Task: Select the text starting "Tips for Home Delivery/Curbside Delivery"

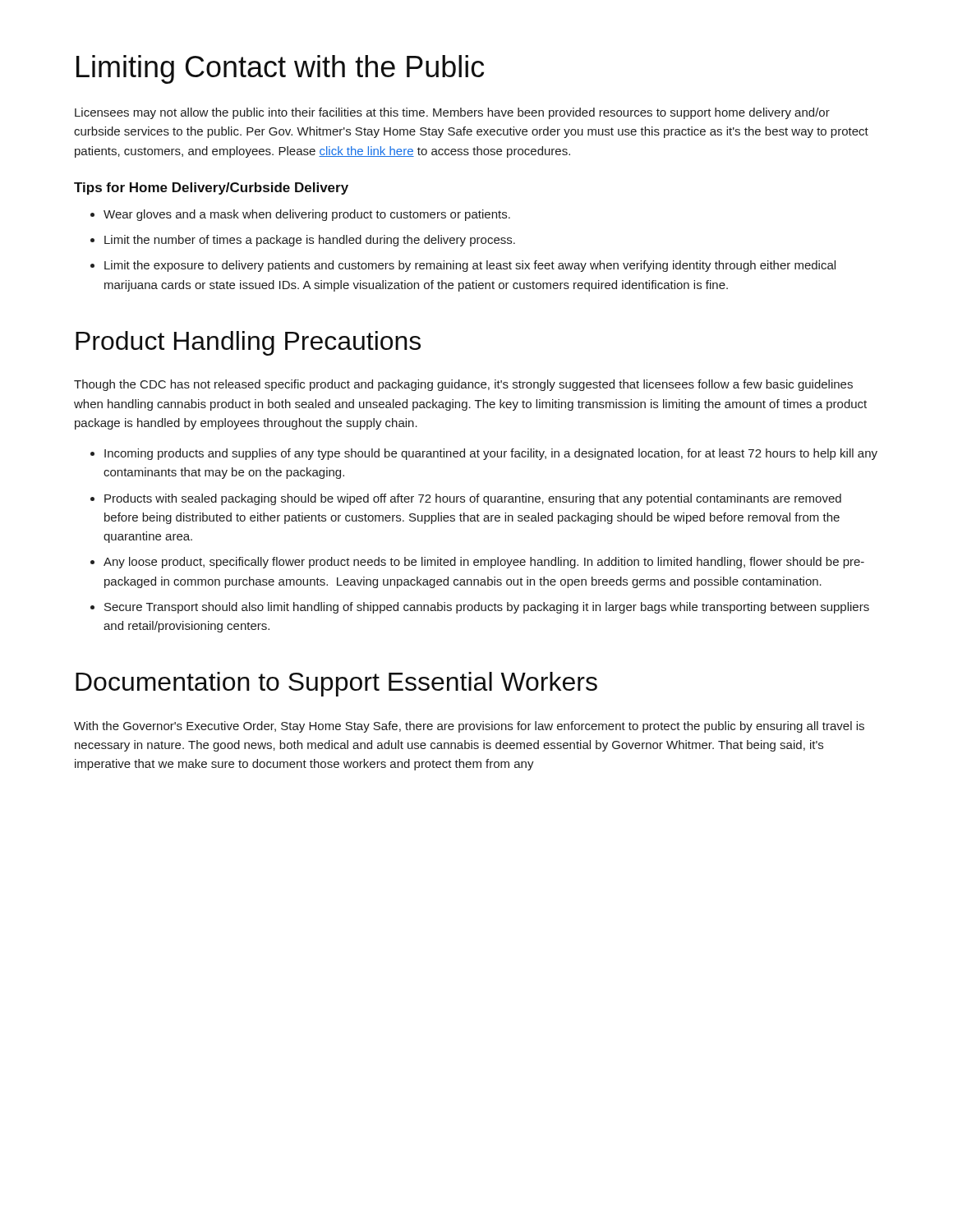Action: tap(211, 188)
